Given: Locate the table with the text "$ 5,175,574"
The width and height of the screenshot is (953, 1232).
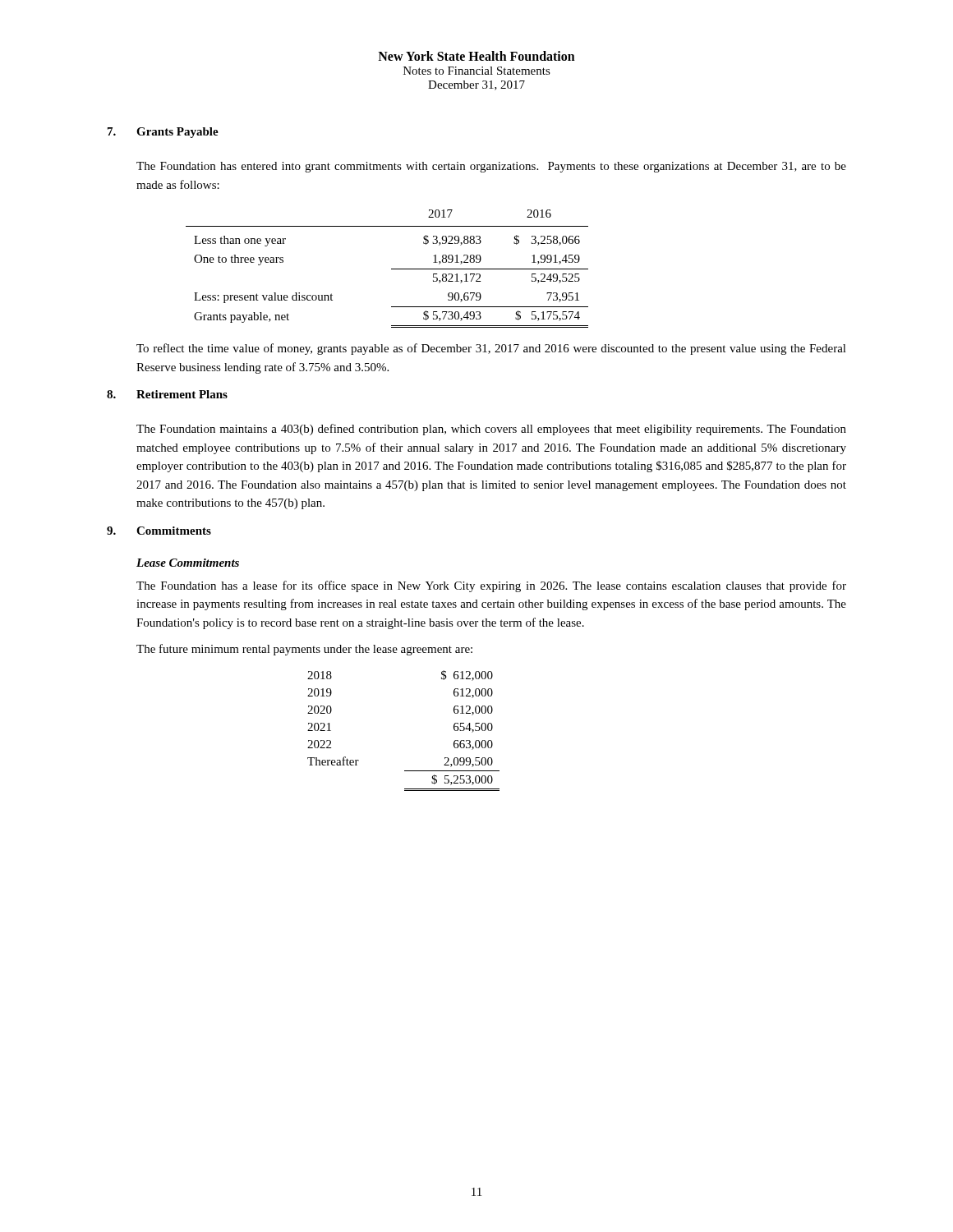Looking at the screenshot, I should pos(491,267).
